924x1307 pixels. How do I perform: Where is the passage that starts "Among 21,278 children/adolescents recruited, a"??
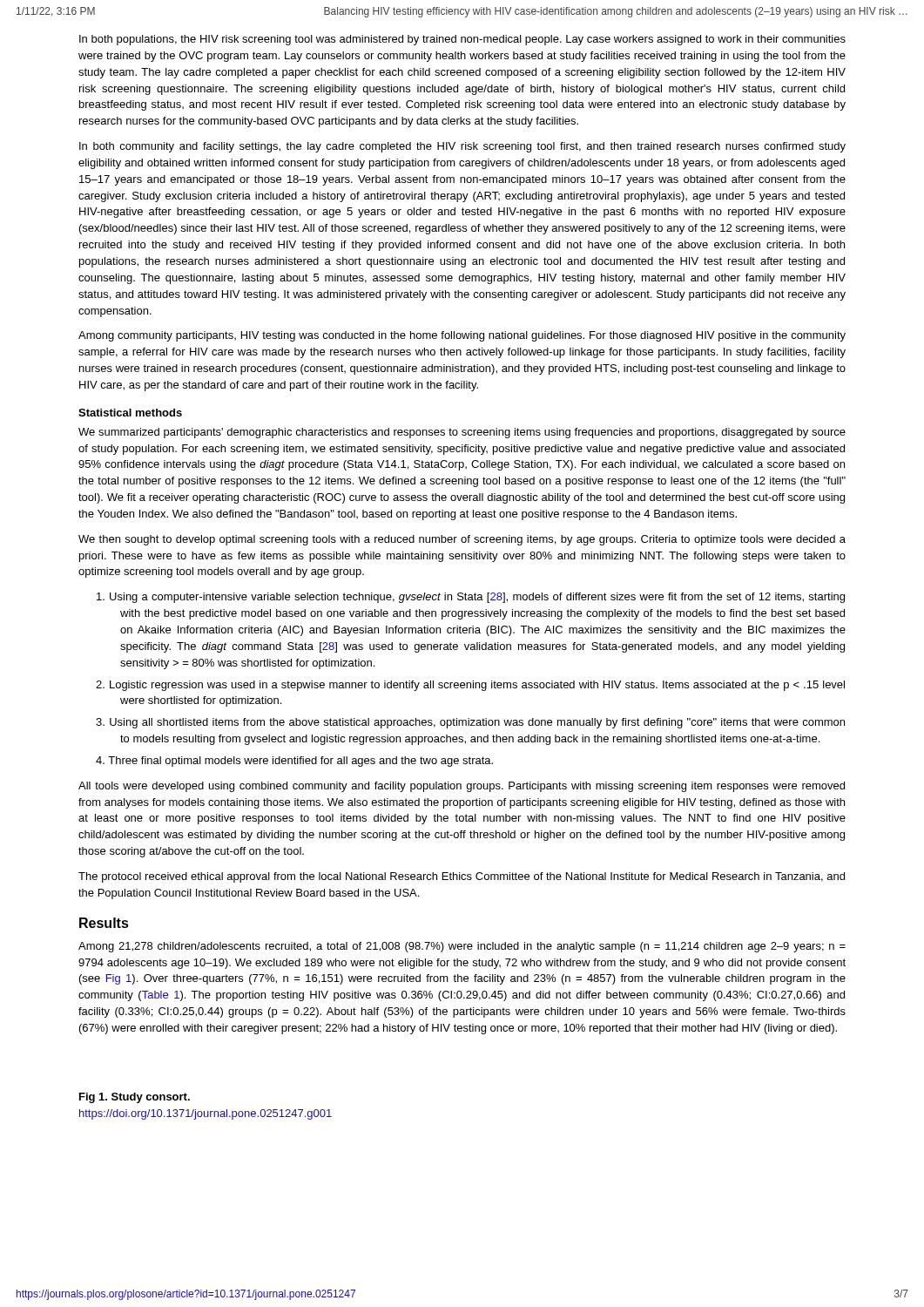(x=462, y=987)
